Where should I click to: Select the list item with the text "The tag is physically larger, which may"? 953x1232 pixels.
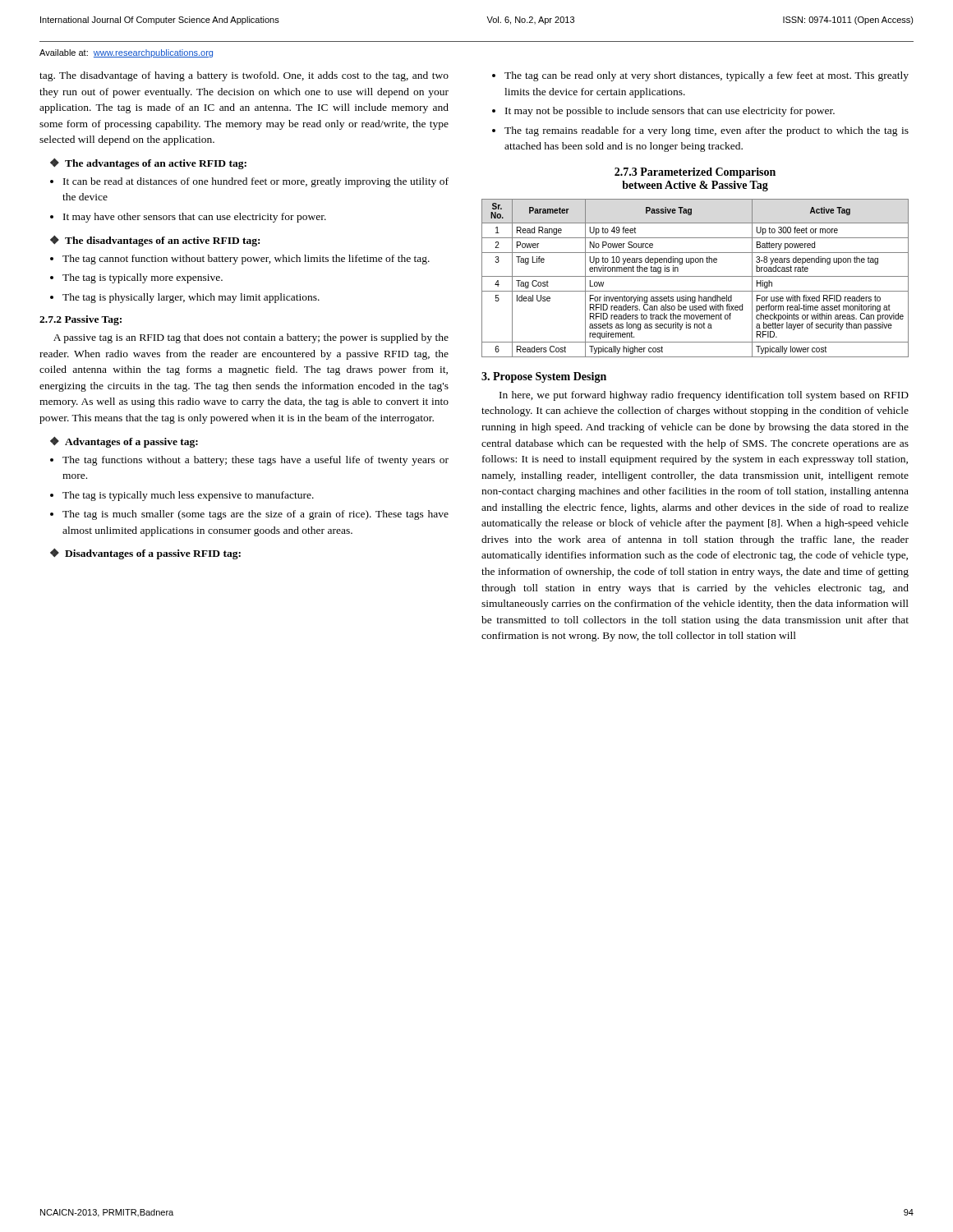pos(191,297)
